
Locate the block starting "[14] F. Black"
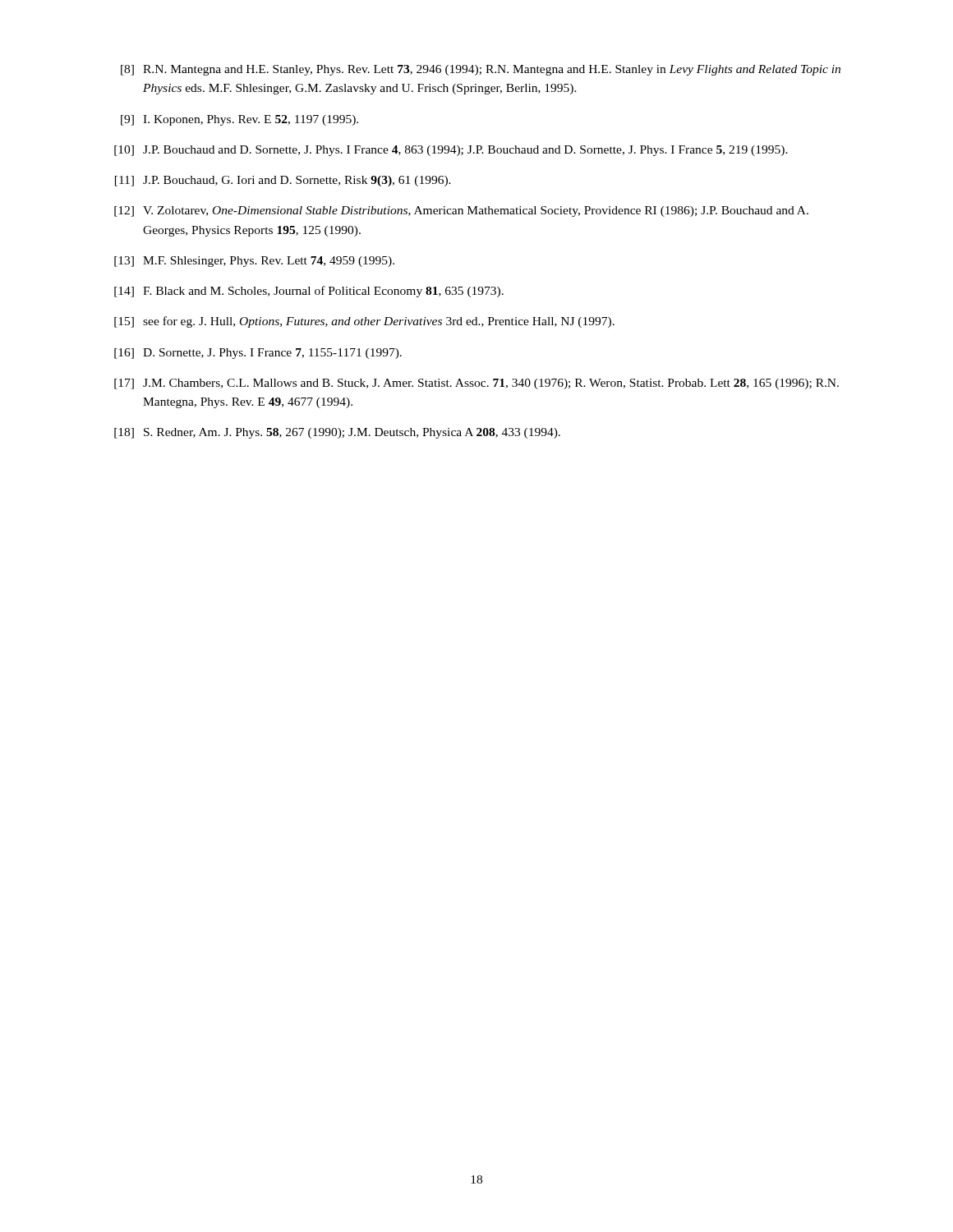[476, 290]
